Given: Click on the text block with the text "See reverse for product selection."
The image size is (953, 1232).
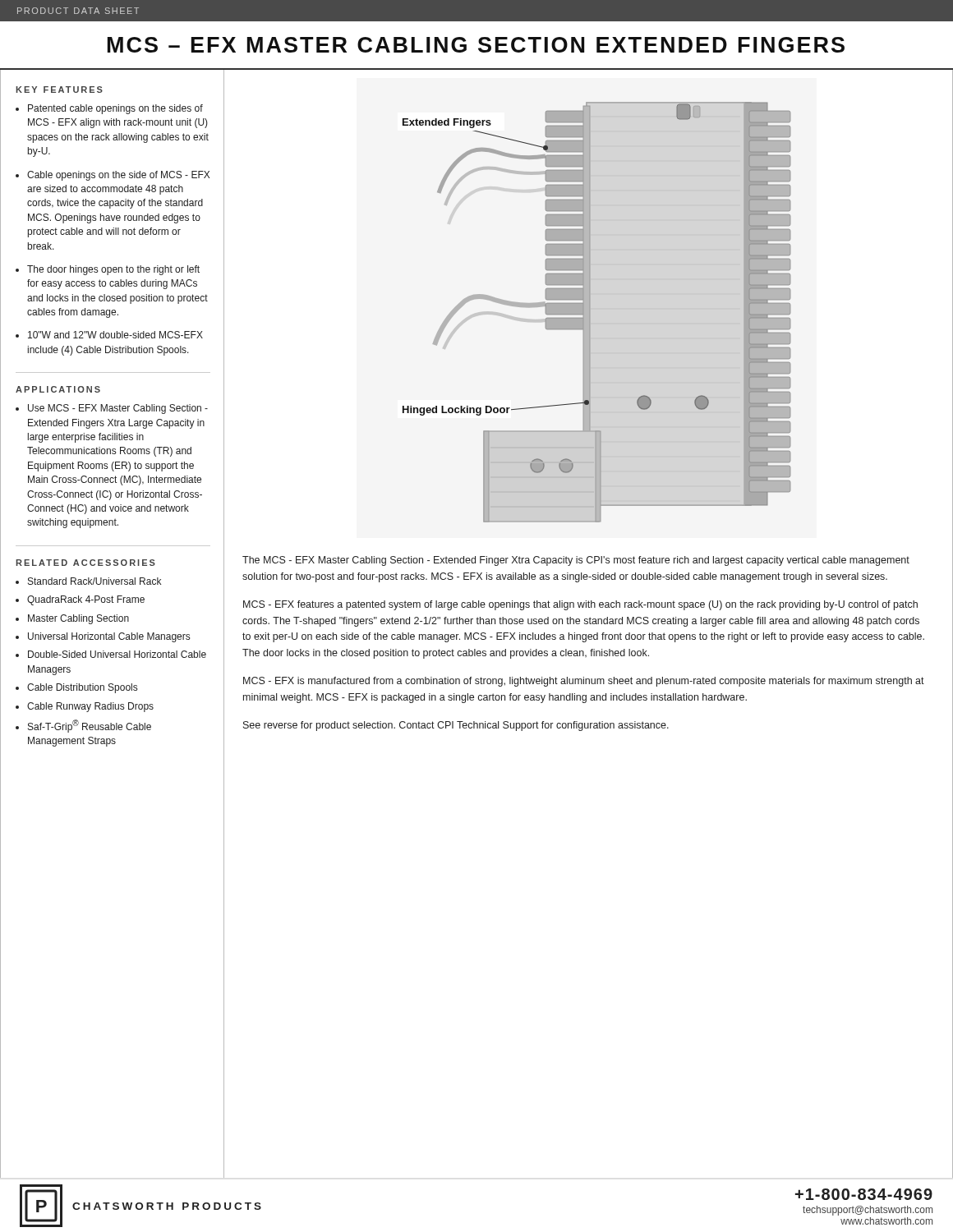Looking at the screenshot, I should tap(456, 725).
